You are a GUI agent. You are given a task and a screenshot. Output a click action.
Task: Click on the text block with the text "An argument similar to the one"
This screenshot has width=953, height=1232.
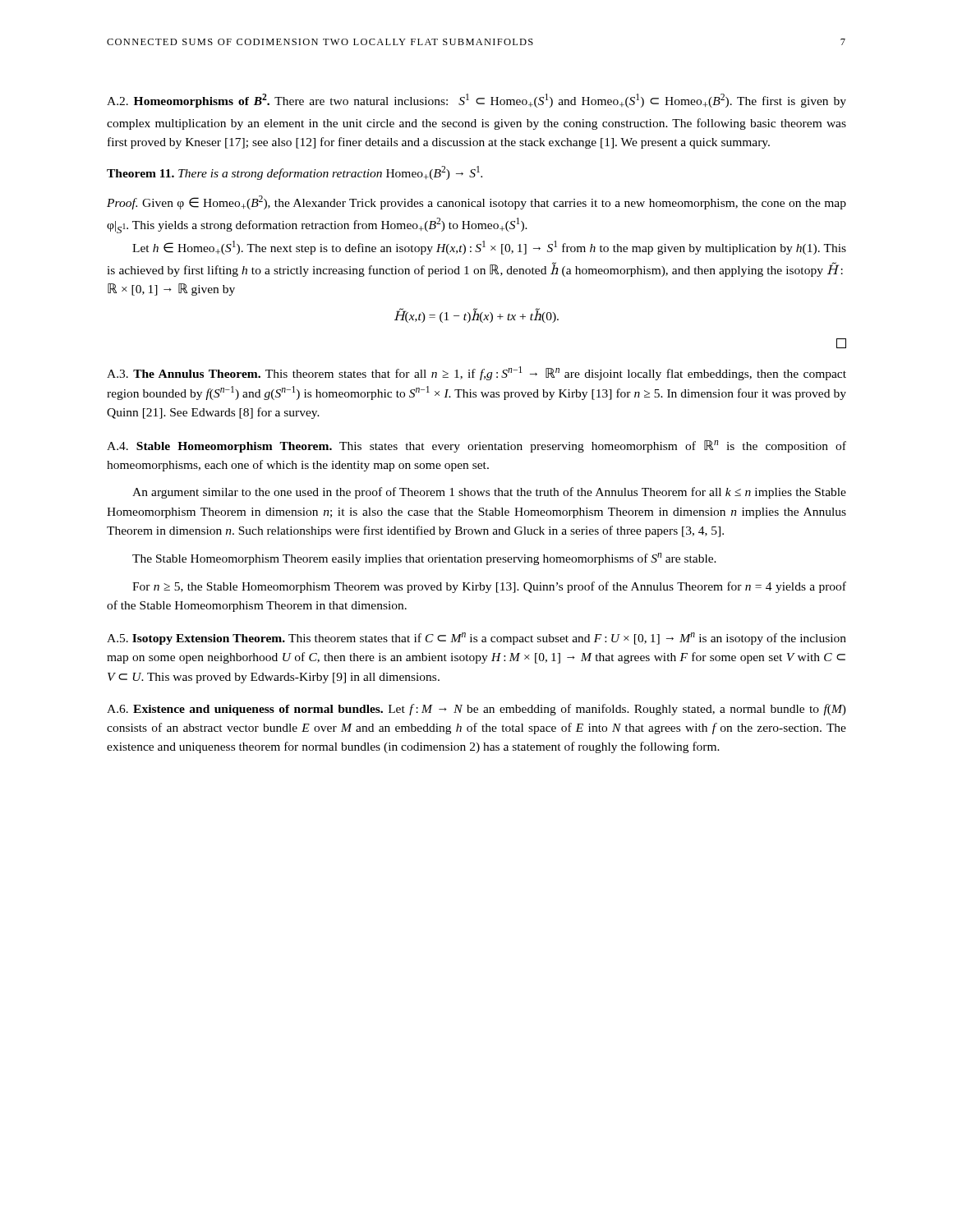[x=476, y=511]
